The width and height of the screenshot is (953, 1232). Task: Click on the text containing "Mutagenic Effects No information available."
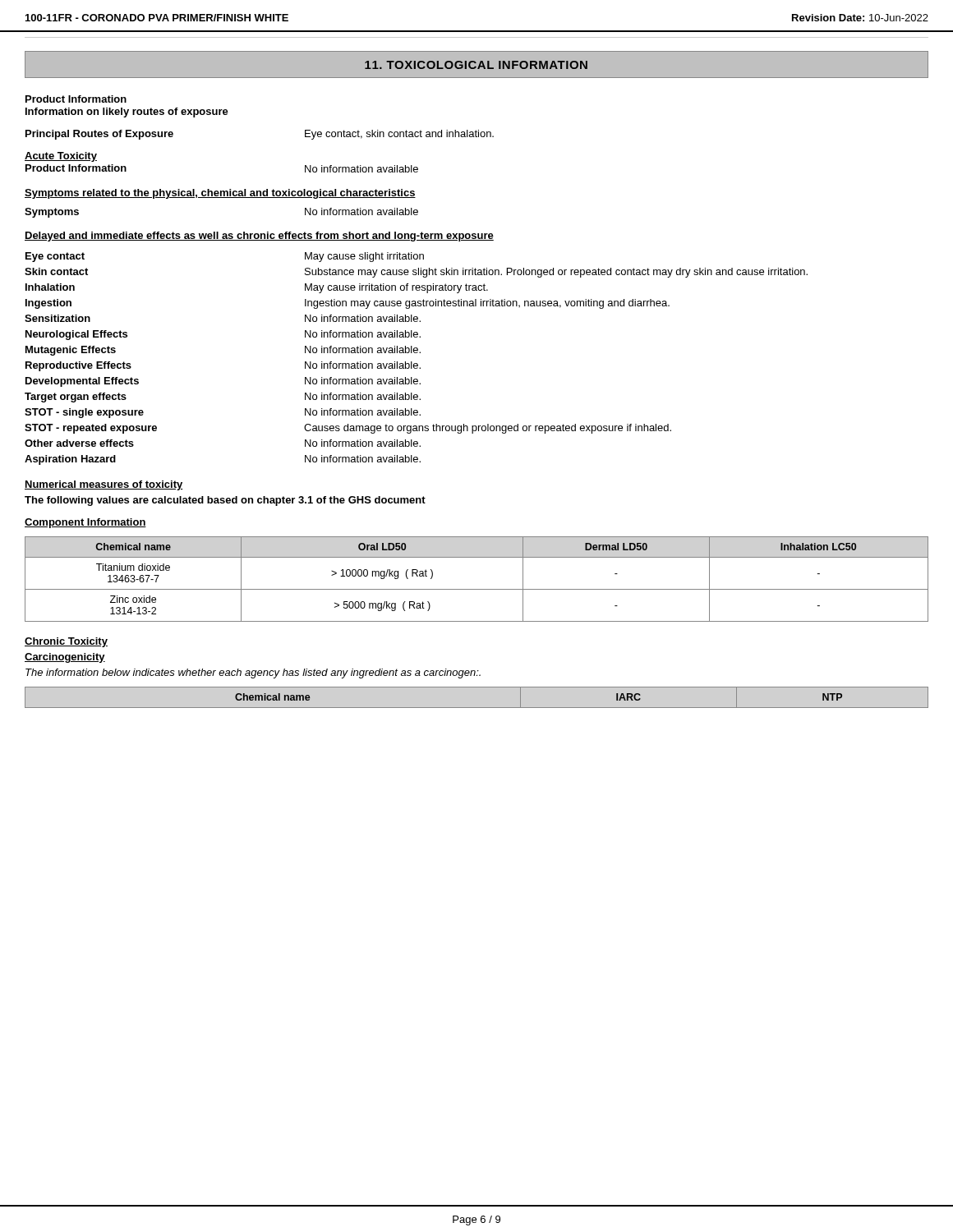click(69, 350)
